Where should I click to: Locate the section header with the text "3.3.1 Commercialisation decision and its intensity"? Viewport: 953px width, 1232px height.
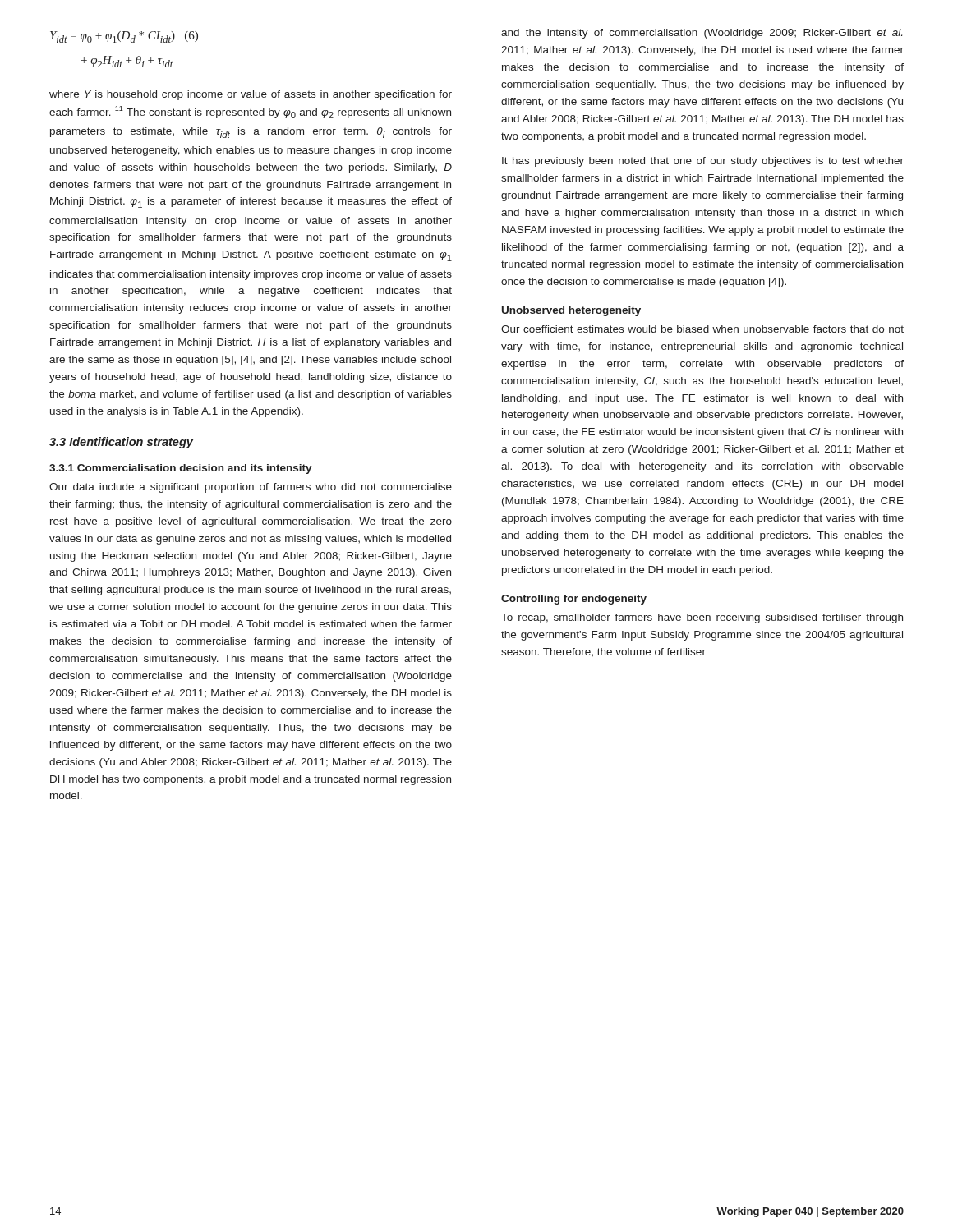181,468
